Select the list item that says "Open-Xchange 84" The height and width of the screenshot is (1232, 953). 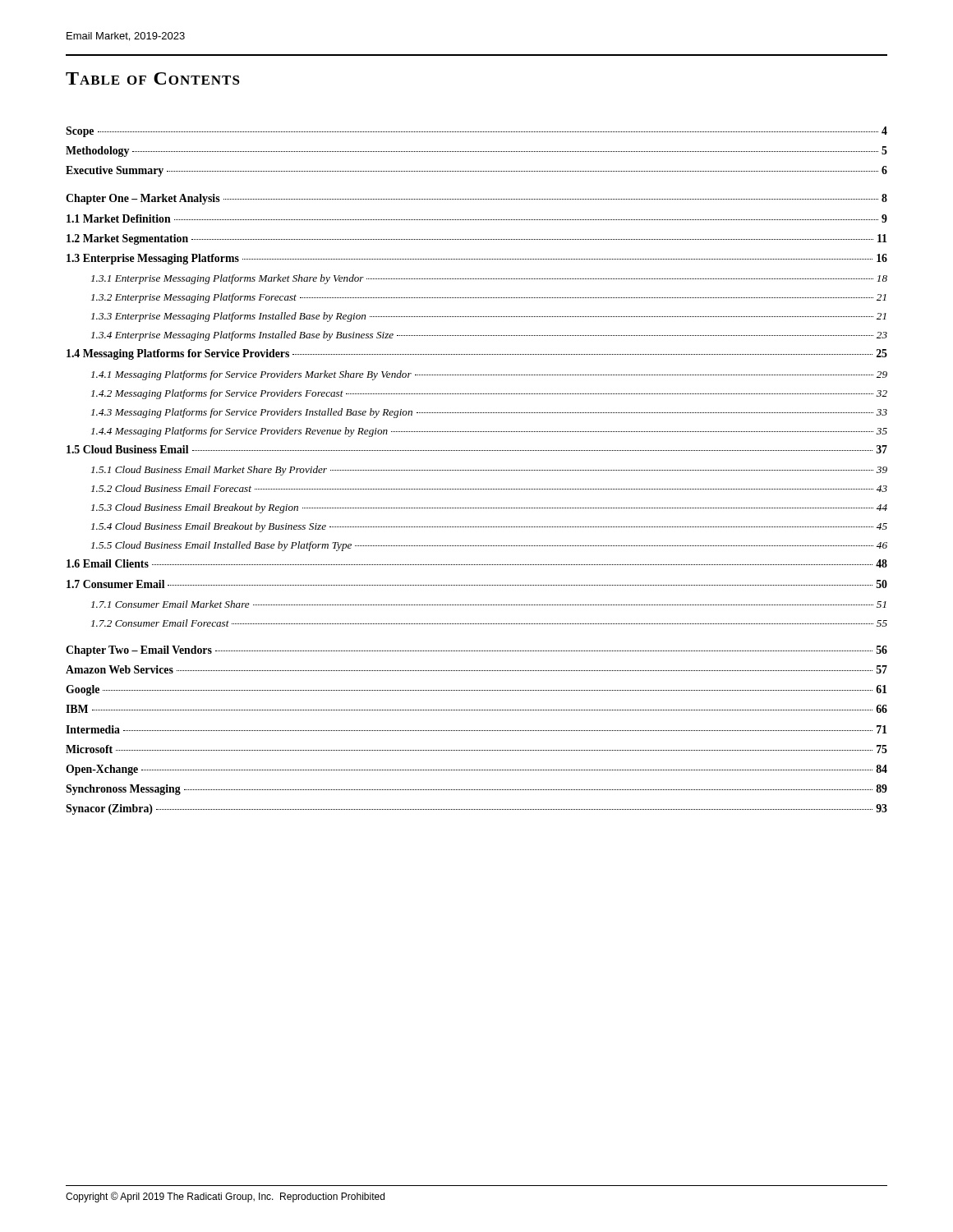coord(476,769)
